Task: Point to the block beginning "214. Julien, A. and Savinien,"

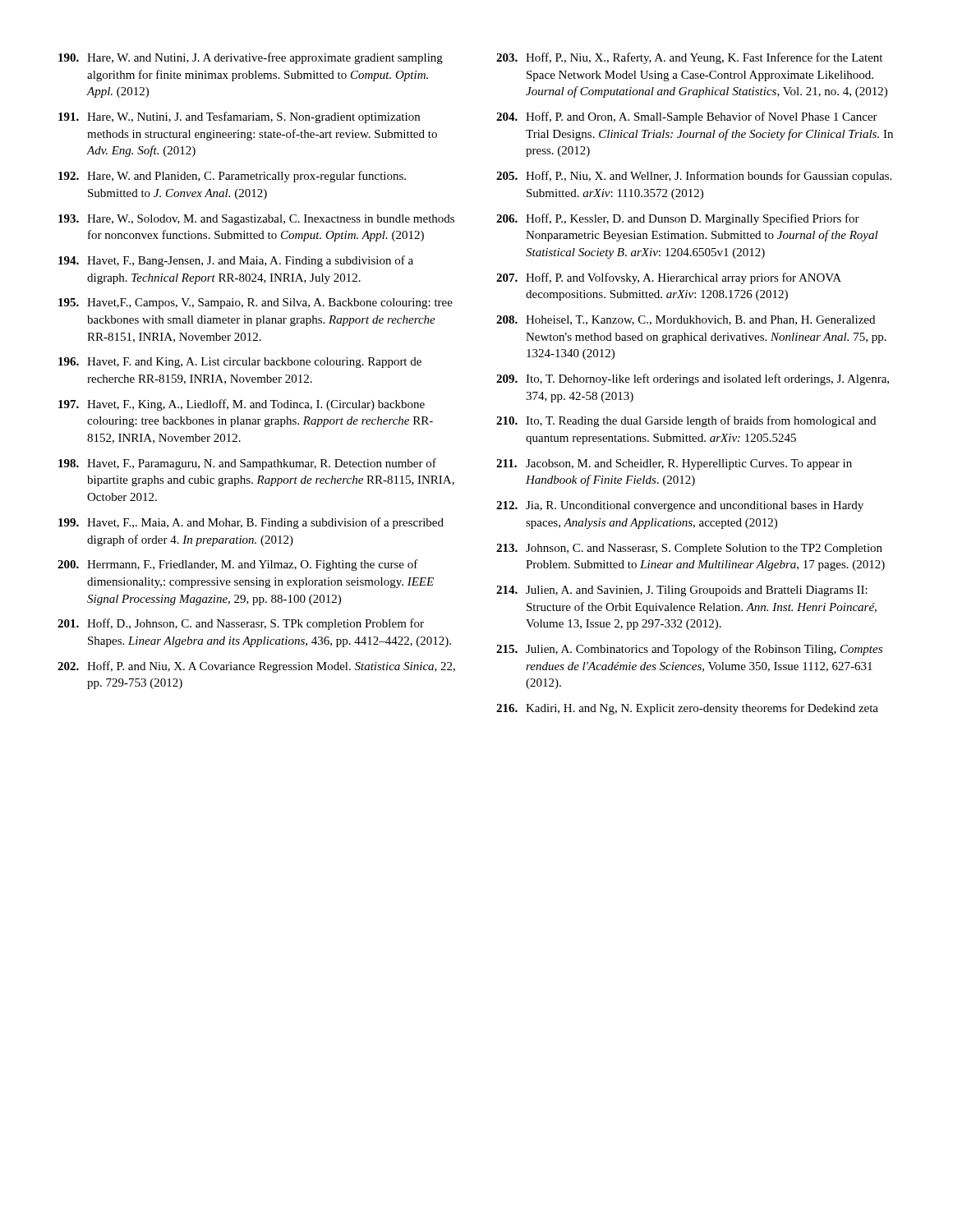Action: pos(696,607)
